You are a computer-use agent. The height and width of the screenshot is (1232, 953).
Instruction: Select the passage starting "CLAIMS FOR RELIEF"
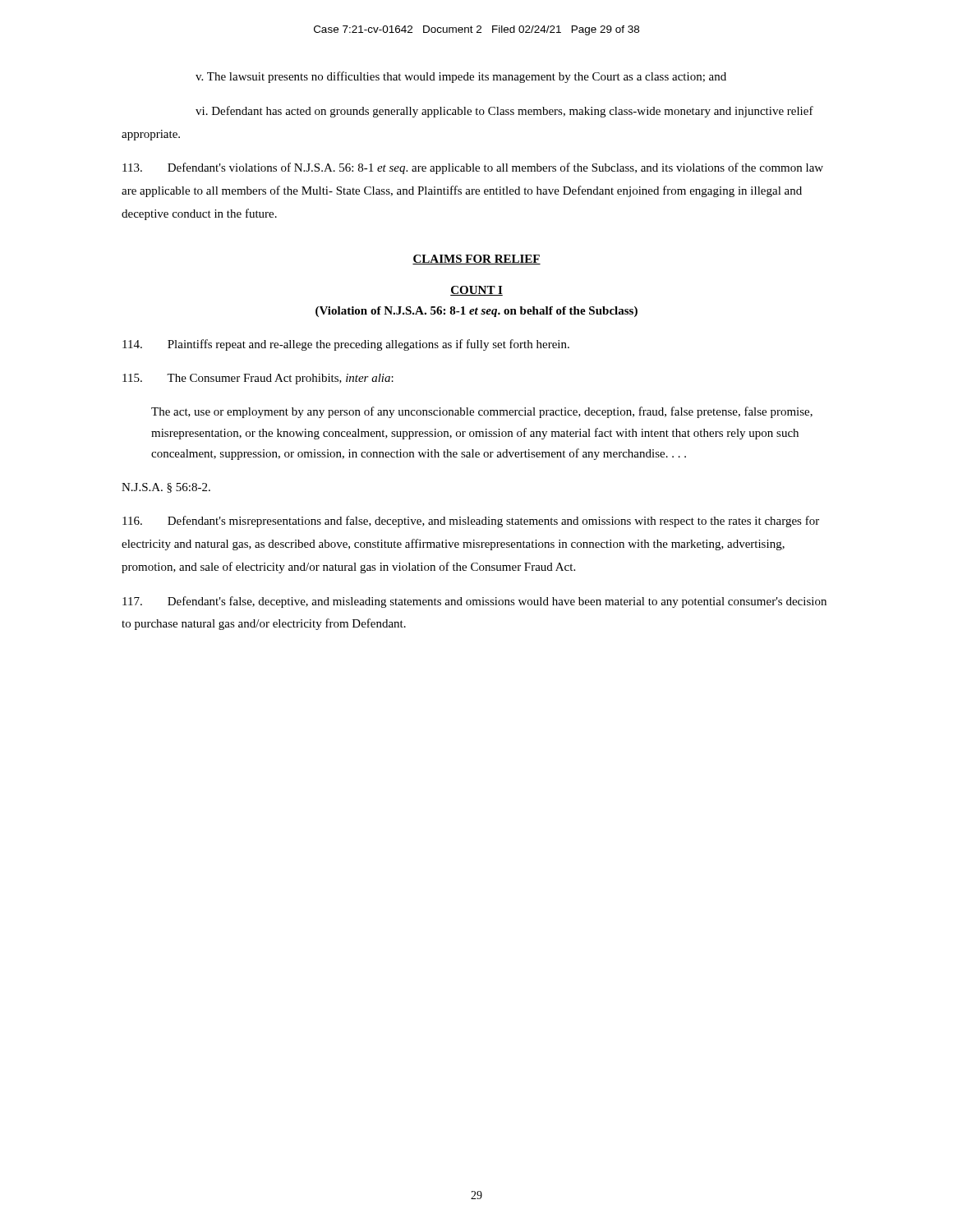pyautogui.click(x=476, y=258)
